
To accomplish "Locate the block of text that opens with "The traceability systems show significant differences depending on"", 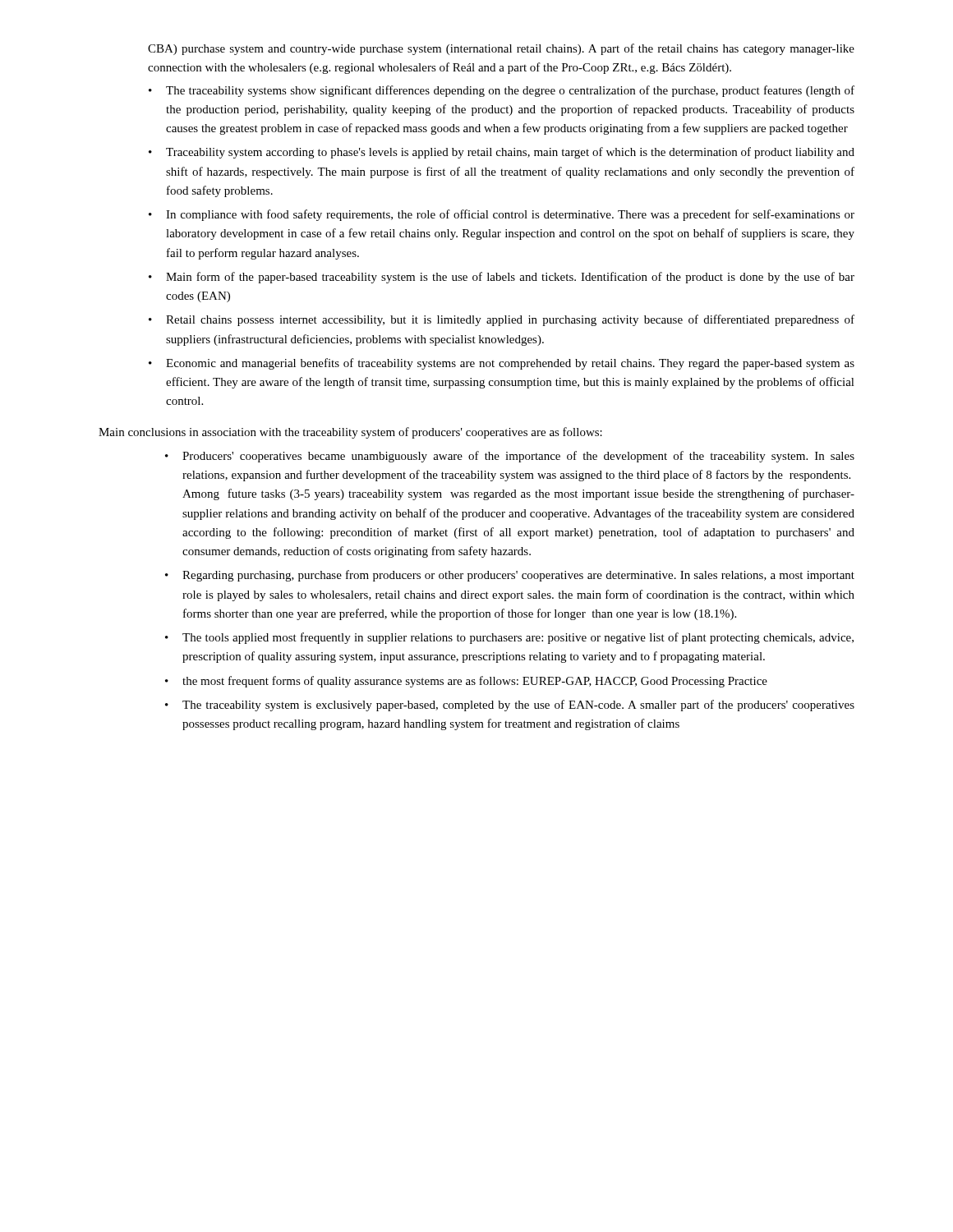I will 510,109.
